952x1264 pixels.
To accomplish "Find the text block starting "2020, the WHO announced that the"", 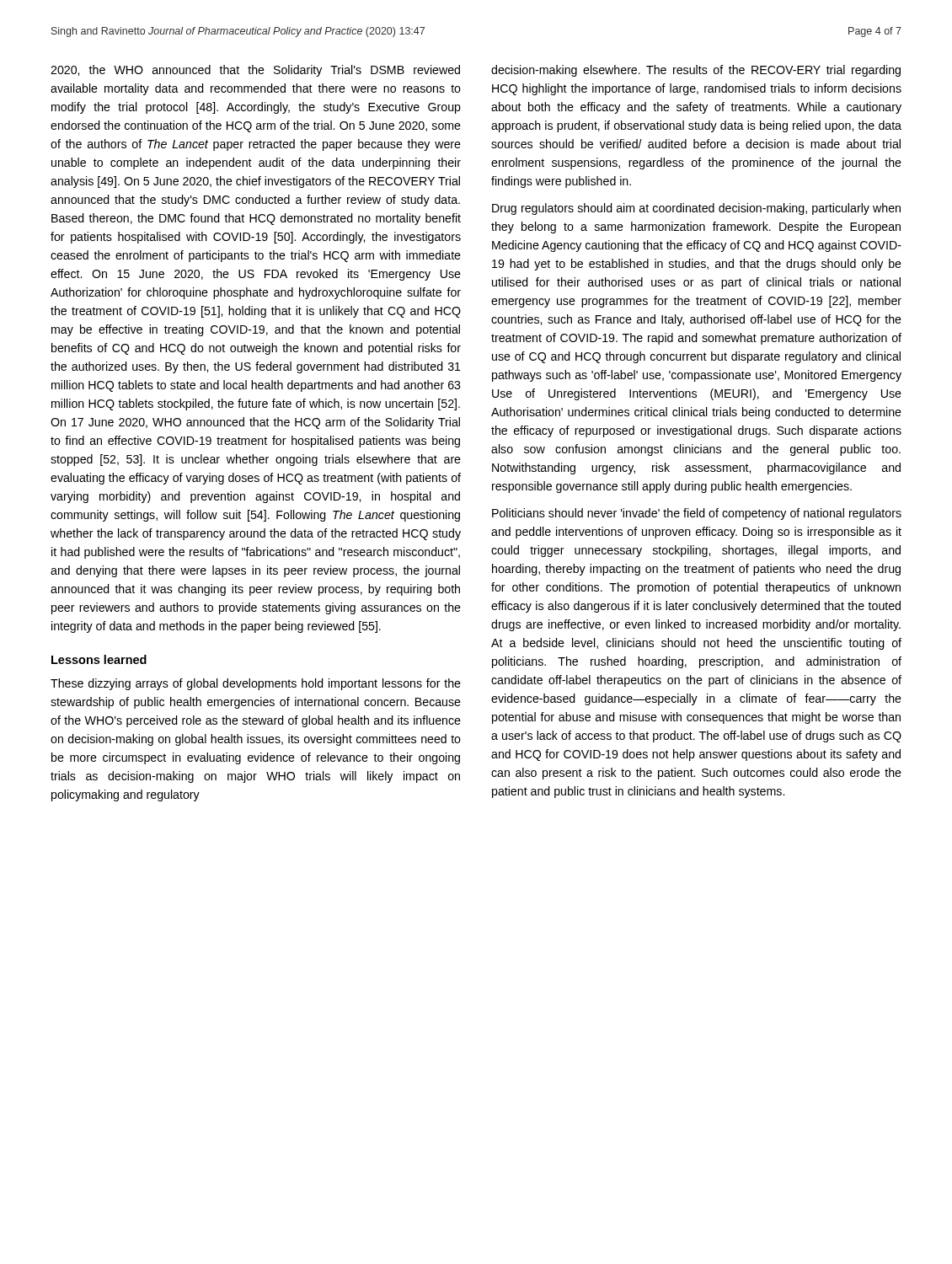I will (x=256, y=348).
